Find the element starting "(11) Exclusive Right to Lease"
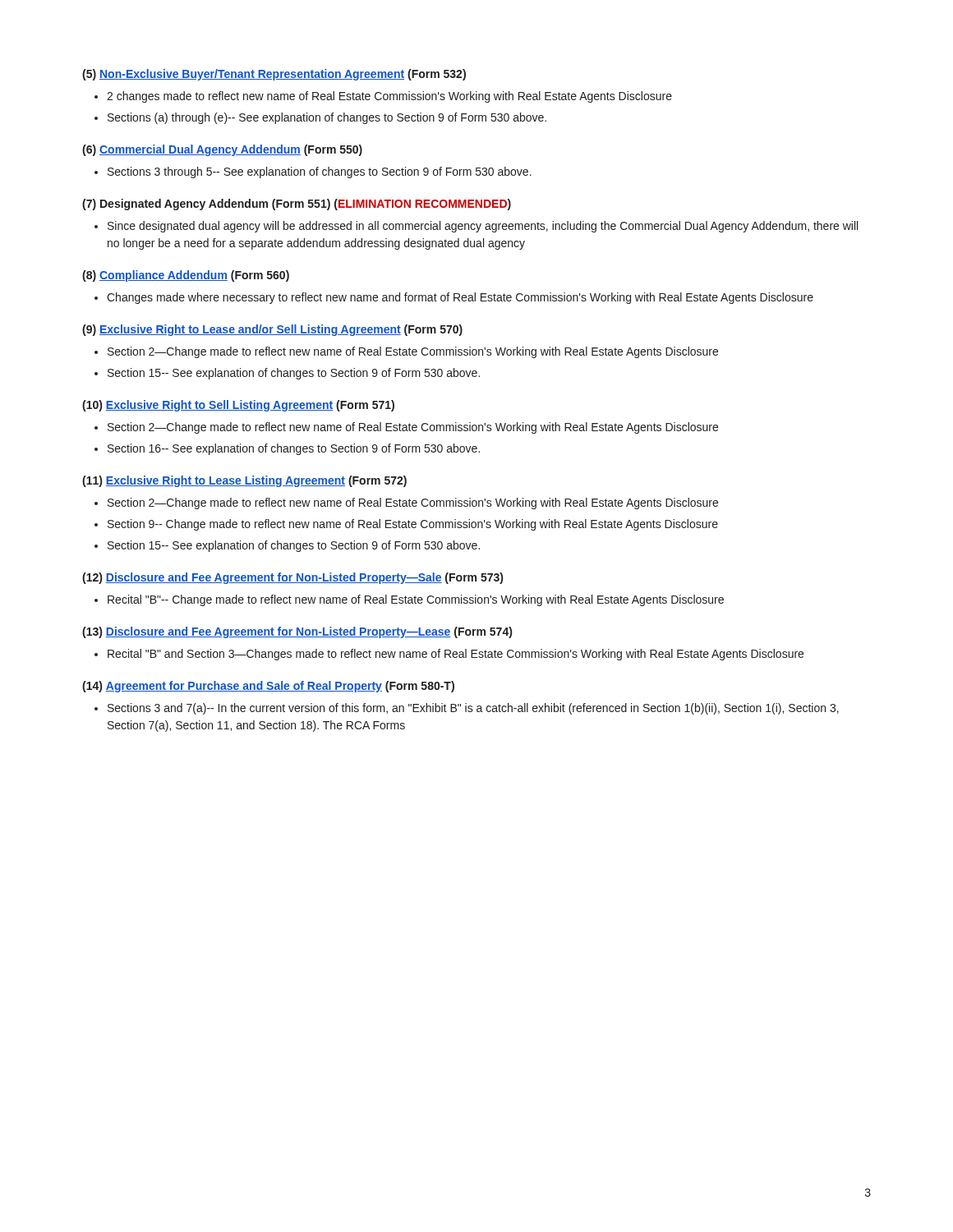The width and height of the screenshot is (953, 1232). (476, 513)
